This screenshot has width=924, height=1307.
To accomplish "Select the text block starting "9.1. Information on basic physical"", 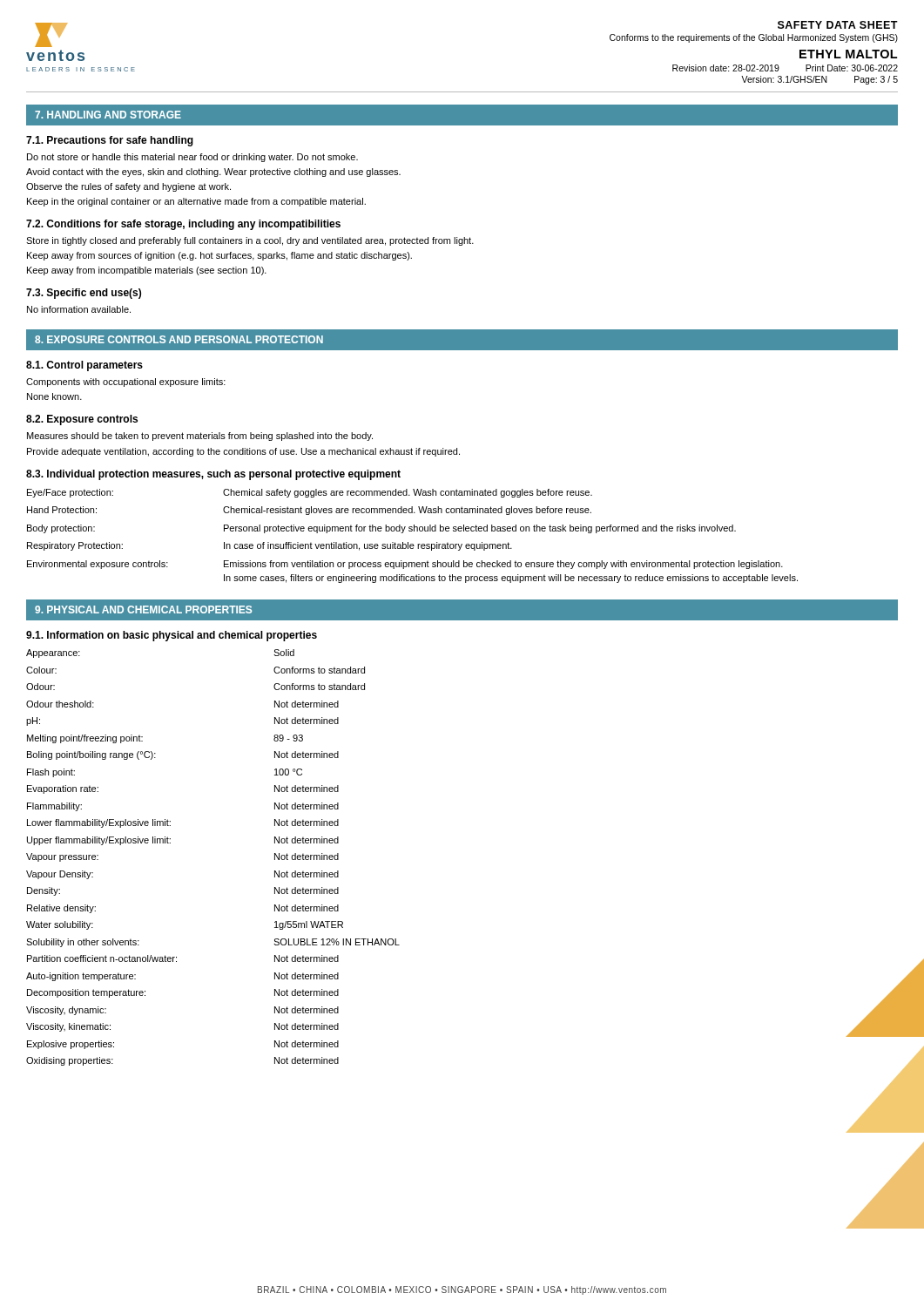I will pyautogui.click(x=172, y=635).
